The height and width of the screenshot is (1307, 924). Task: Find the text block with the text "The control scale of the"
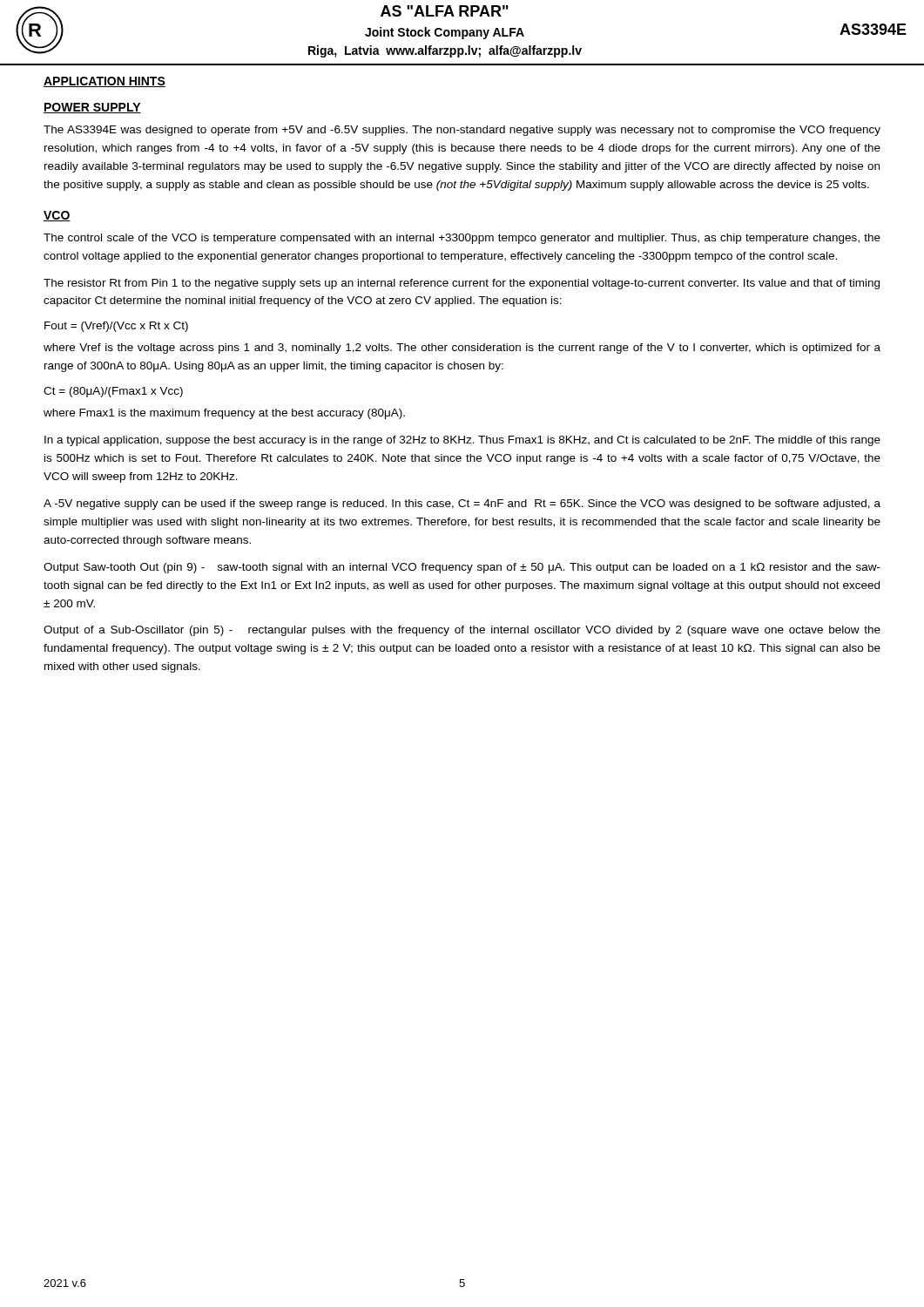point(462,246)
